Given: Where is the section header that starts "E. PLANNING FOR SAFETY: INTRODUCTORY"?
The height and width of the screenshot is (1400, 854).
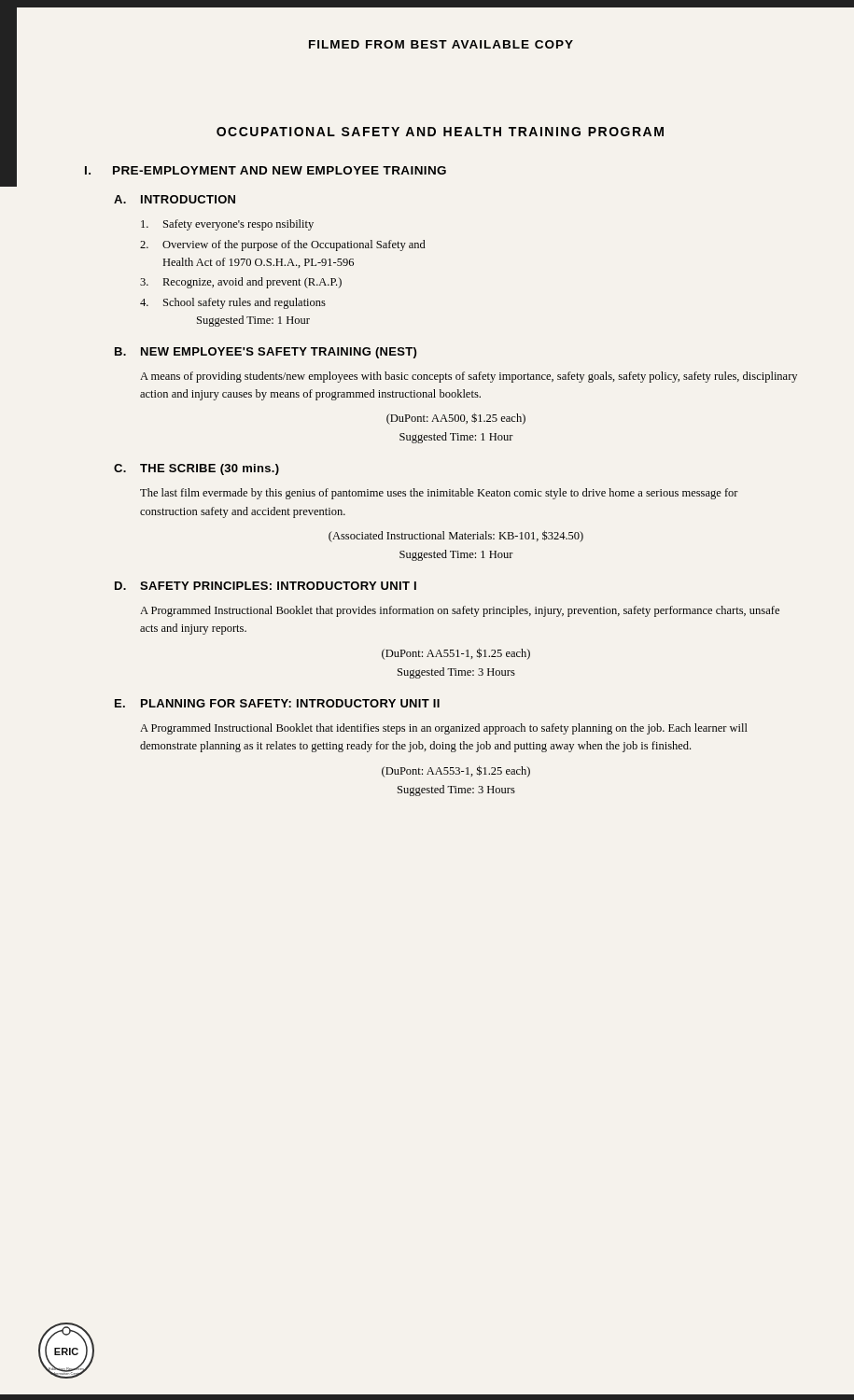Looking at the screenshot, I should [x=277, y=703].
